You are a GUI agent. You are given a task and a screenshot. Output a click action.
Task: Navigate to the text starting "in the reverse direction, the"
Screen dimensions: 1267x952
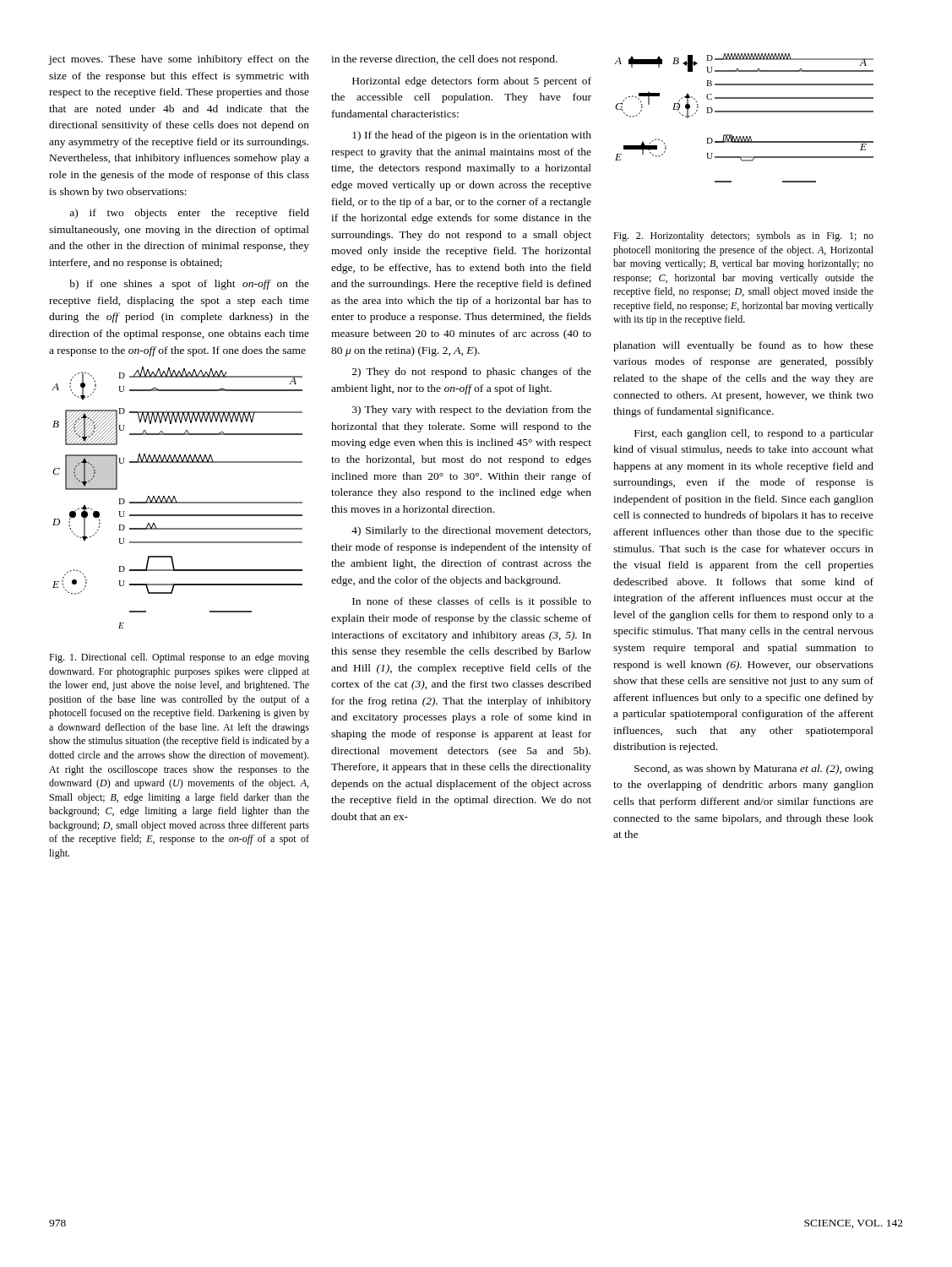(x=461, y=438)
